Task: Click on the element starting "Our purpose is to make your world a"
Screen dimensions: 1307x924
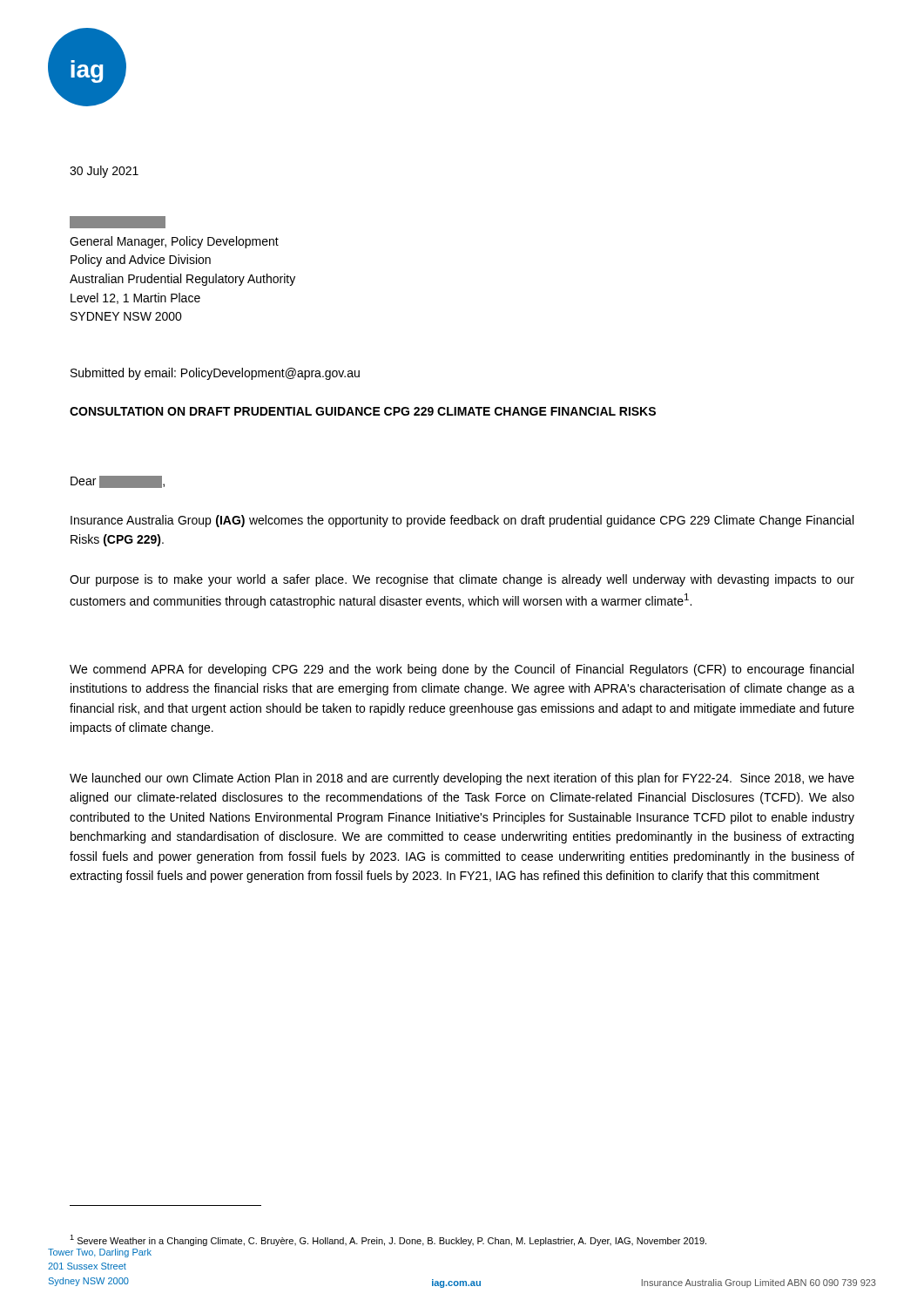Action: click(x=462, y=590)
